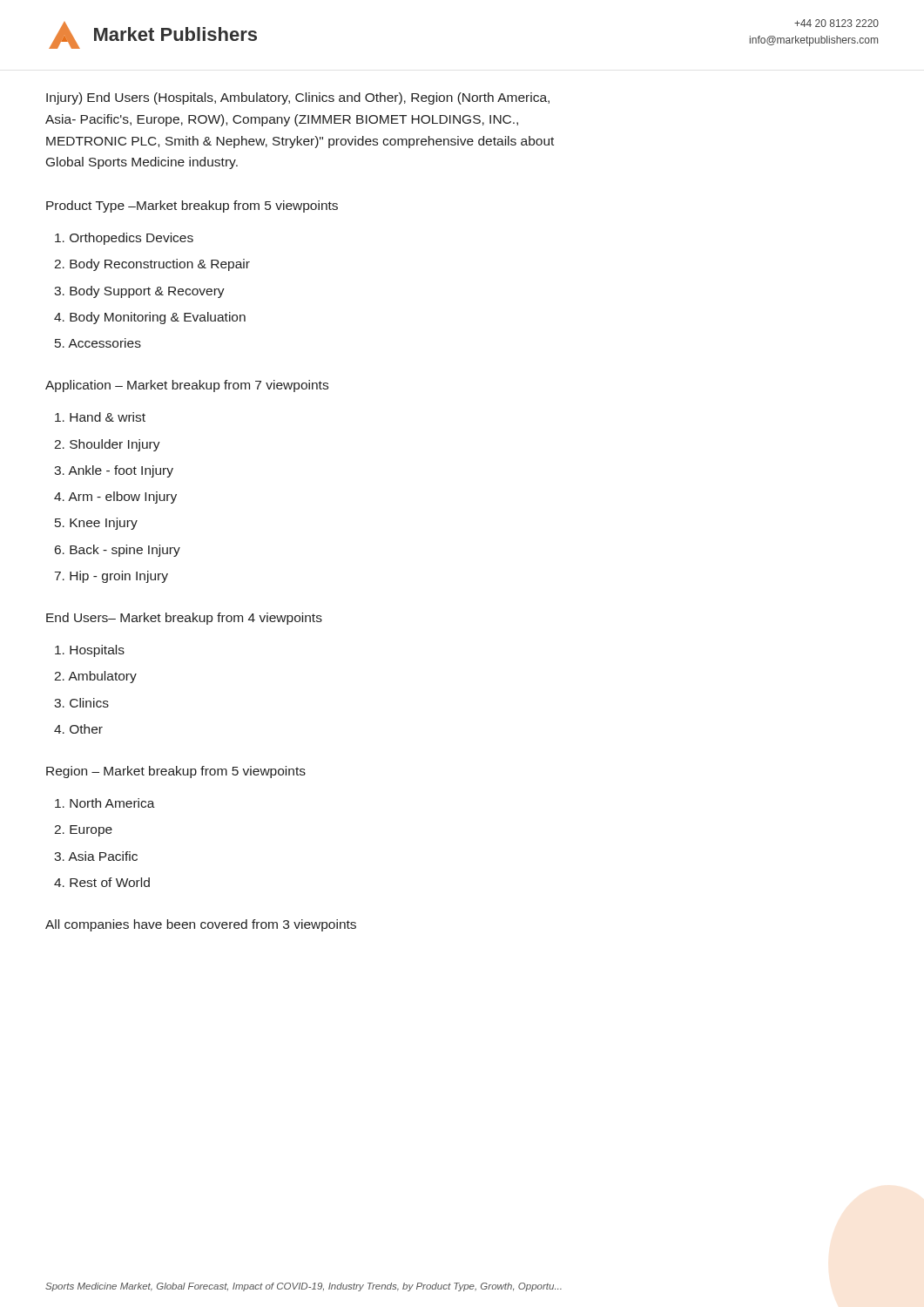Locate the passage starting "5. Accessories"
The width and height of the screenshot is (924, 1307).
point(97,343)
